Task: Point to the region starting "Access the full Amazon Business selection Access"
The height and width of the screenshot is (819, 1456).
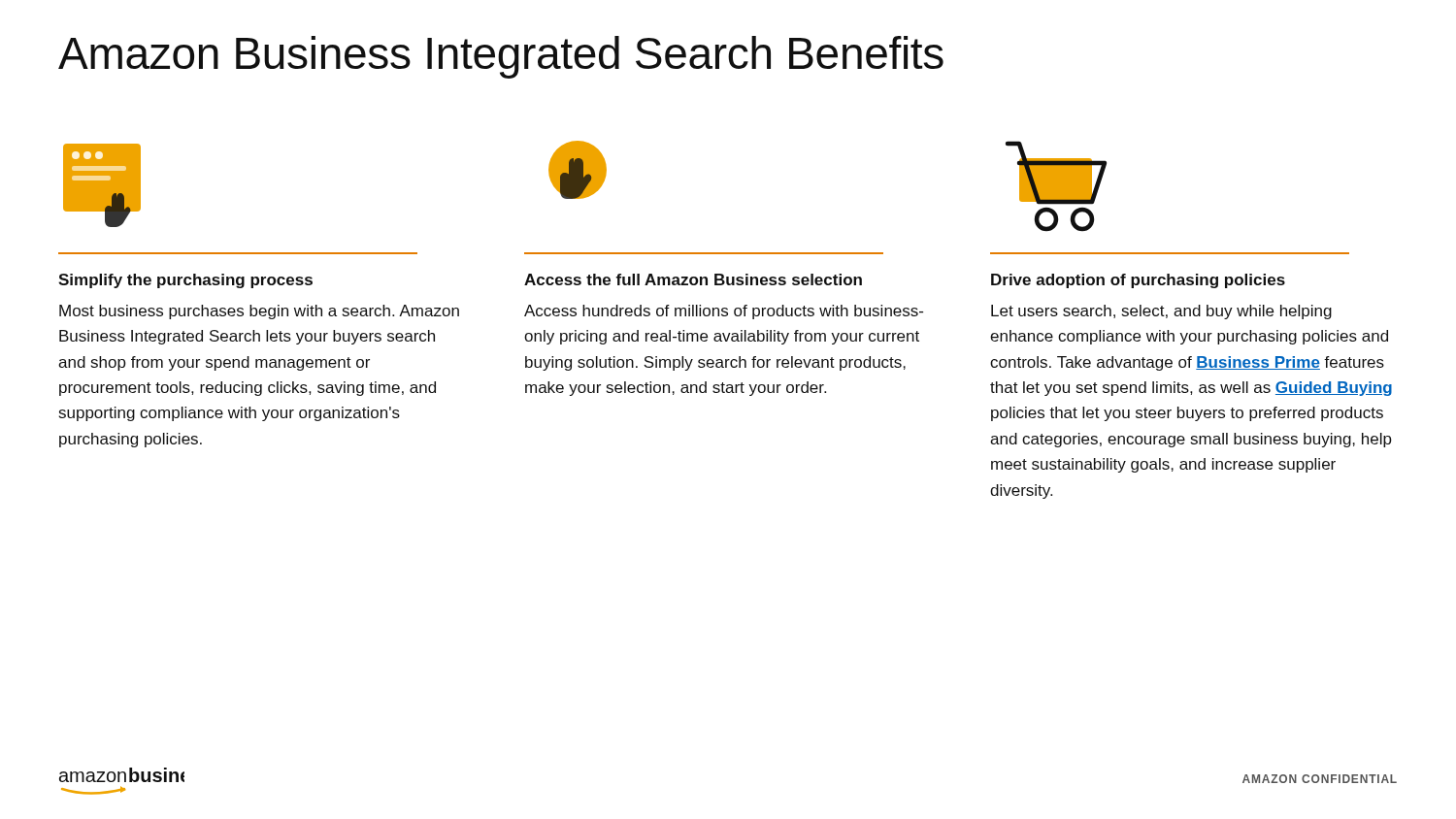Action: click(728, 336)
